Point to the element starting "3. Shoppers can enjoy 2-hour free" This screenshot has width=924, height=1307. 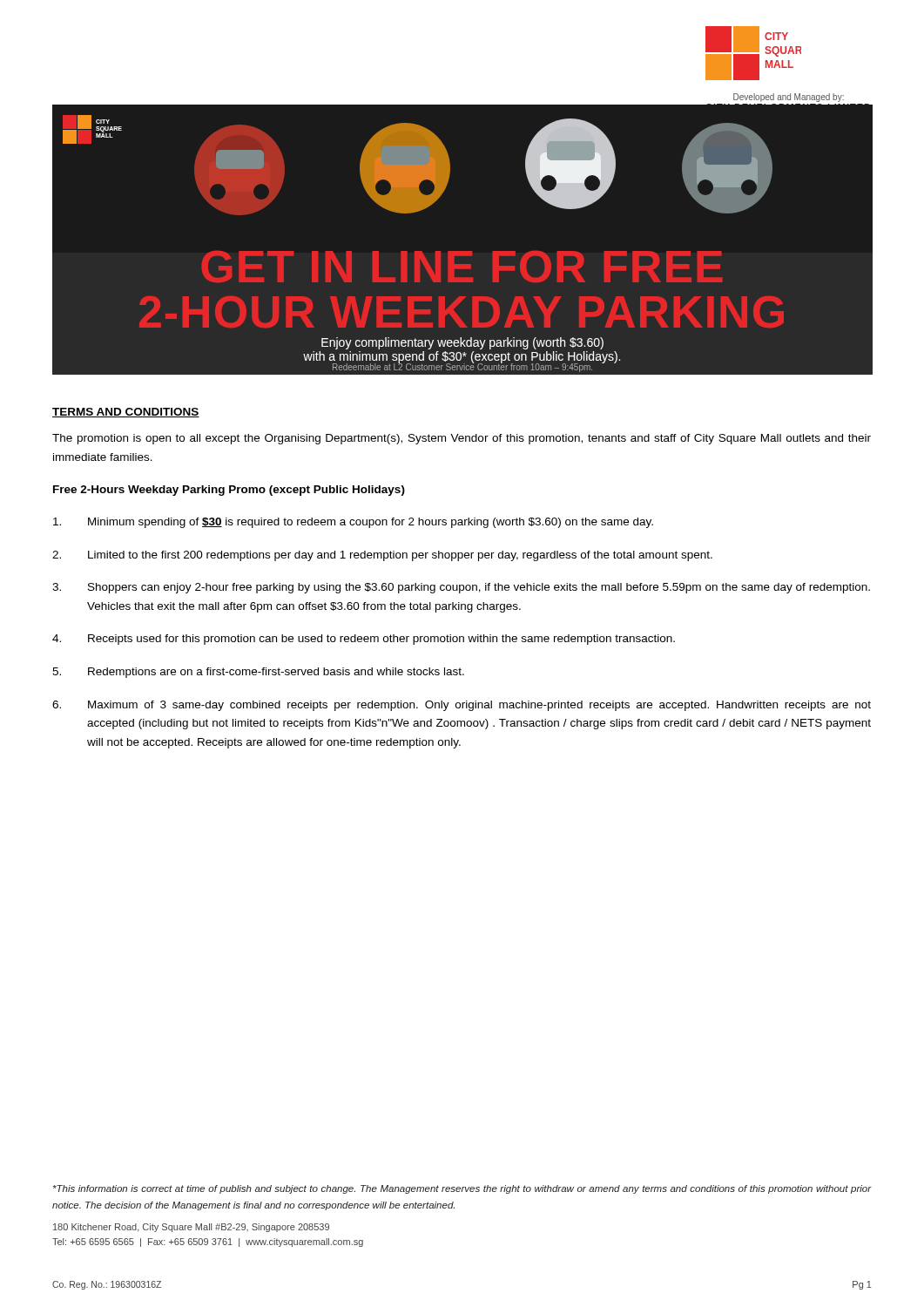point(462,597)
